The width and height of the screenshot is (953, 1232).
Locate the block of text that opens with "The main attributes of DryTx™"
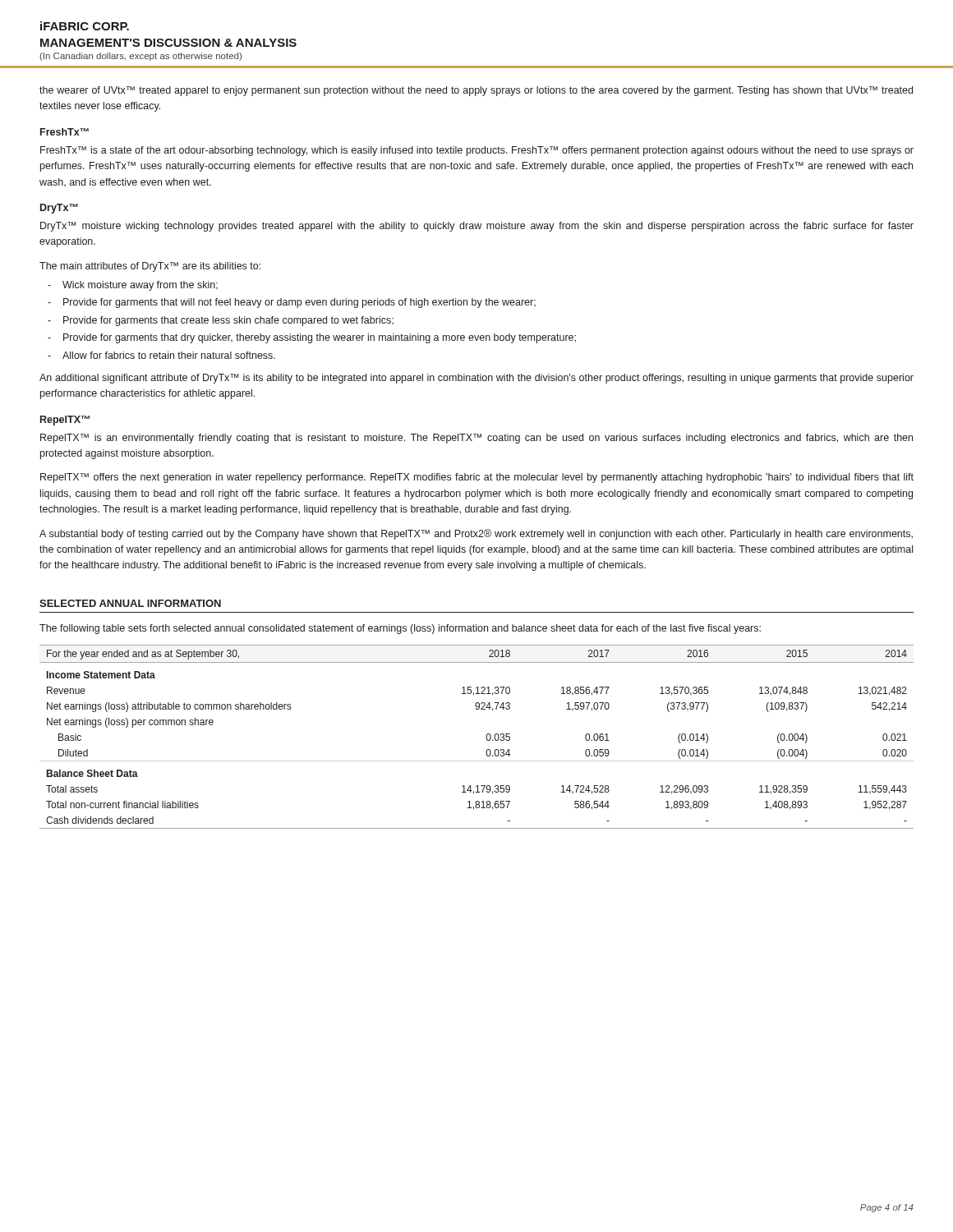tap(150, 266)
